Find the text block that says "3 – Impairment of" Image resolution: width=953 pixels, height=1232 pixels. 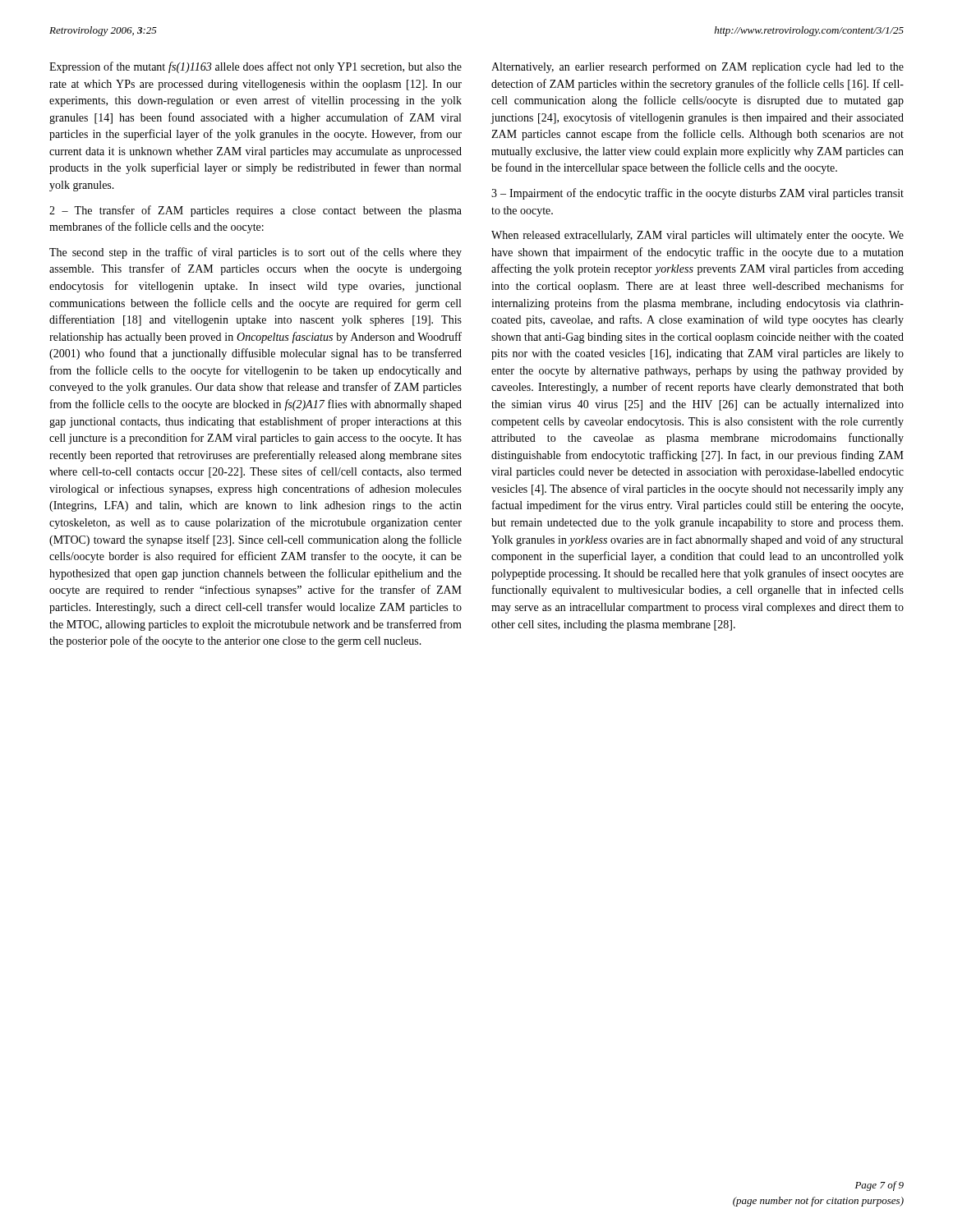tap(698, 203)
